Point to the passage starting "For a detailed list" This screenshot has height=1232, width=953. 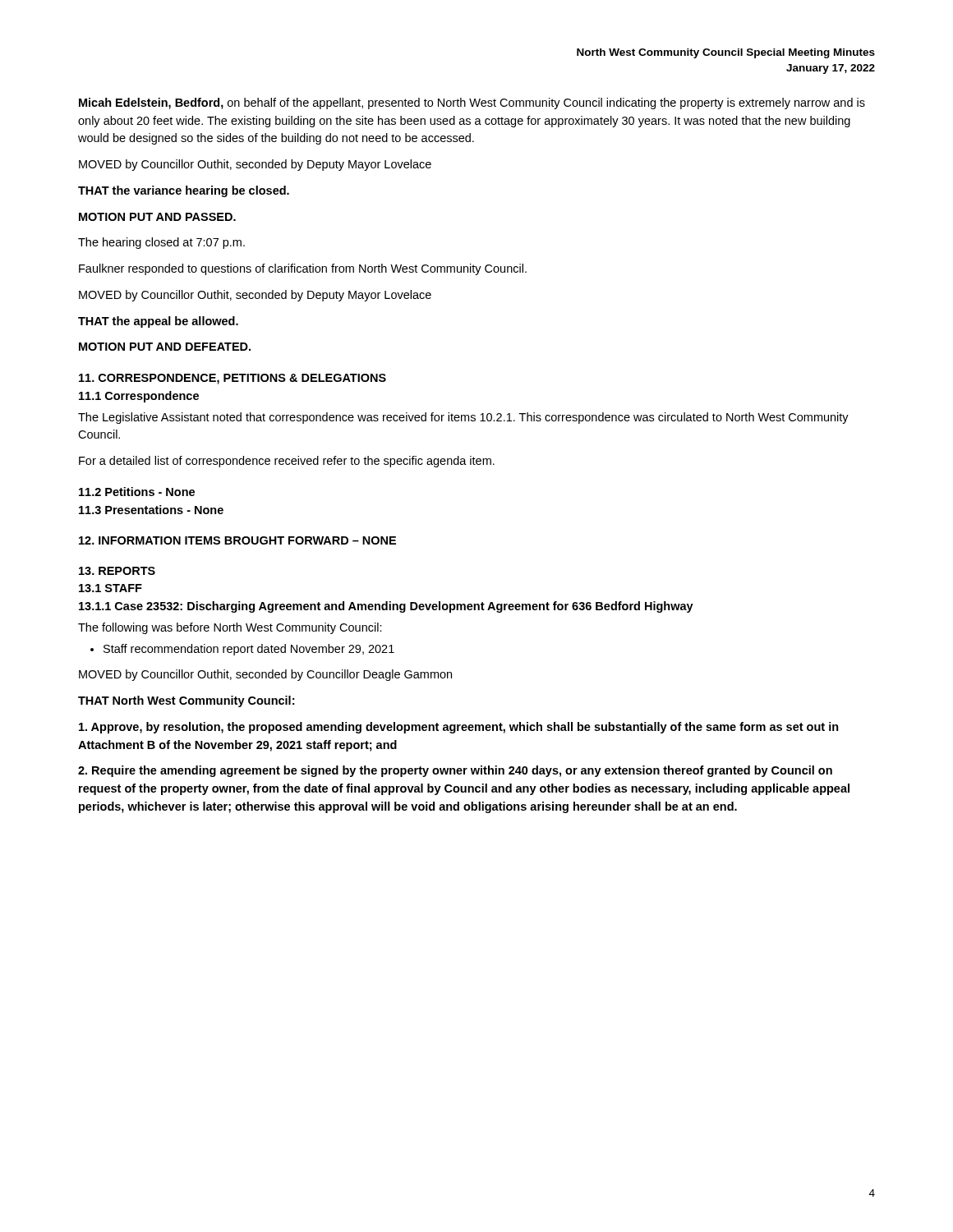[x=287, y=461]
